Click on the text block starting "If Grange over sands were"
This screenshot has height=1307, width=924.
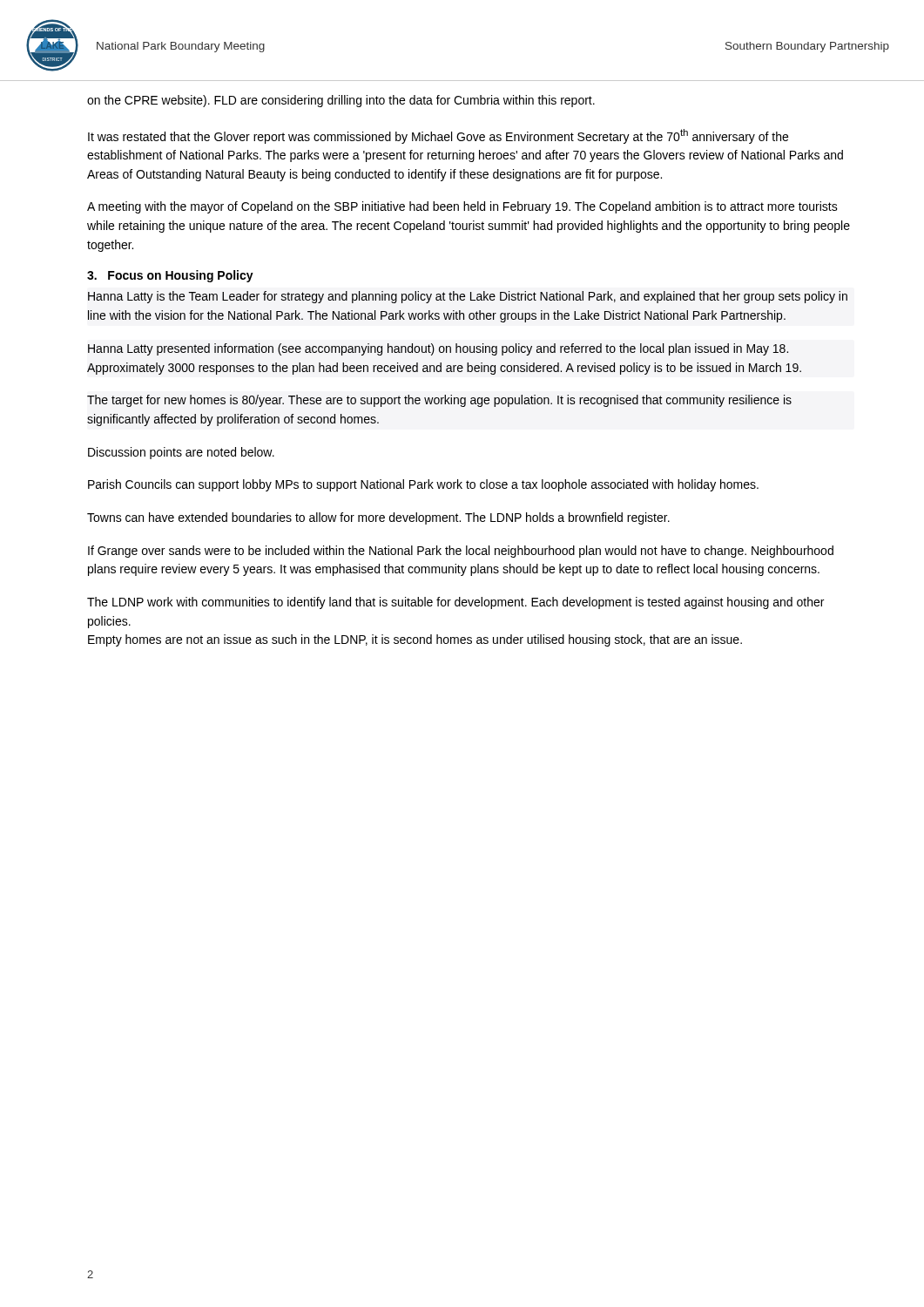point(461,560)
